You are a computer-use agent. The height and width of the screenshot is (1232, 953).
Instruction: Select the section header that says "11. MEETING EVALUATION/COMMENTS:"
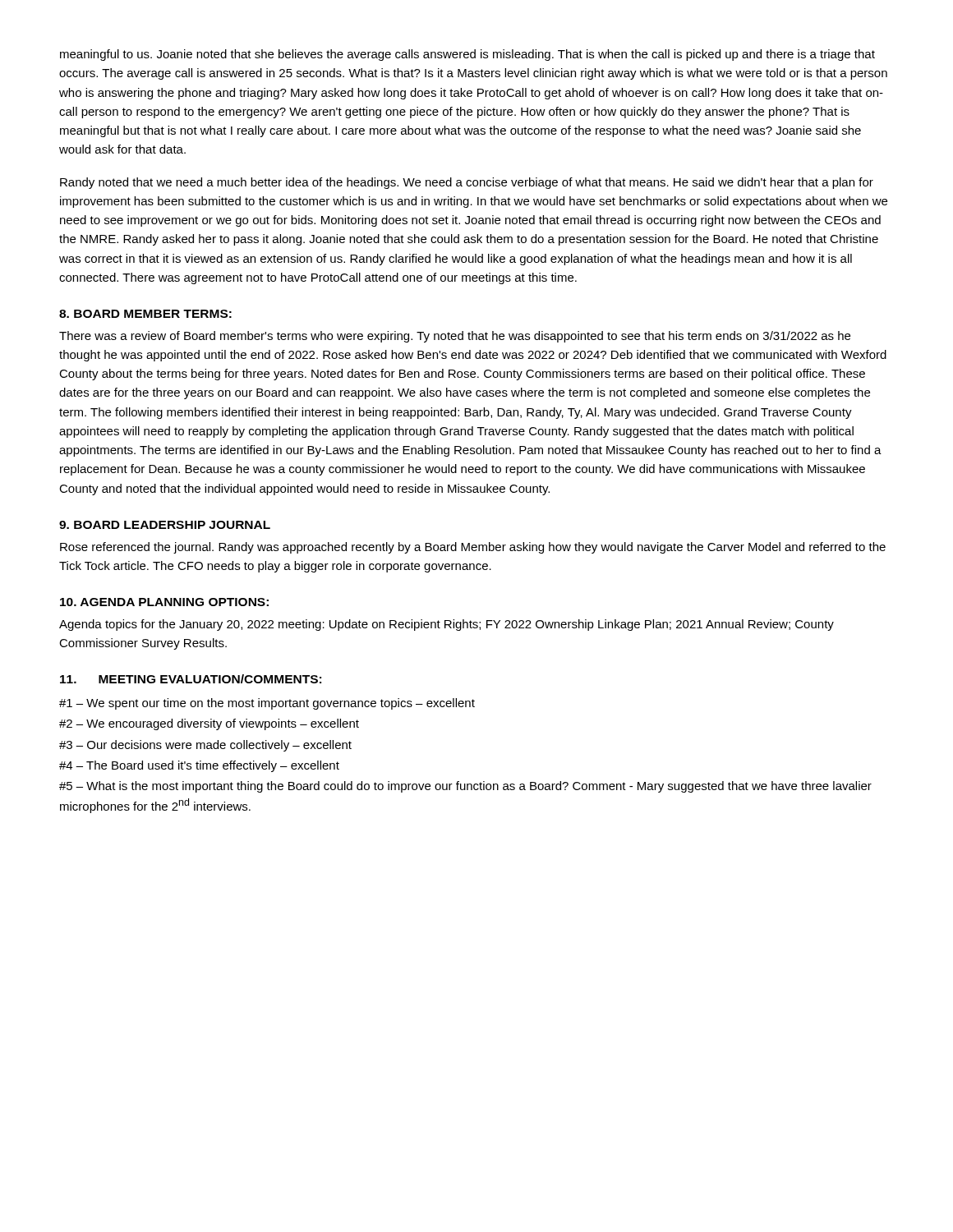click(x=191, y=679)
